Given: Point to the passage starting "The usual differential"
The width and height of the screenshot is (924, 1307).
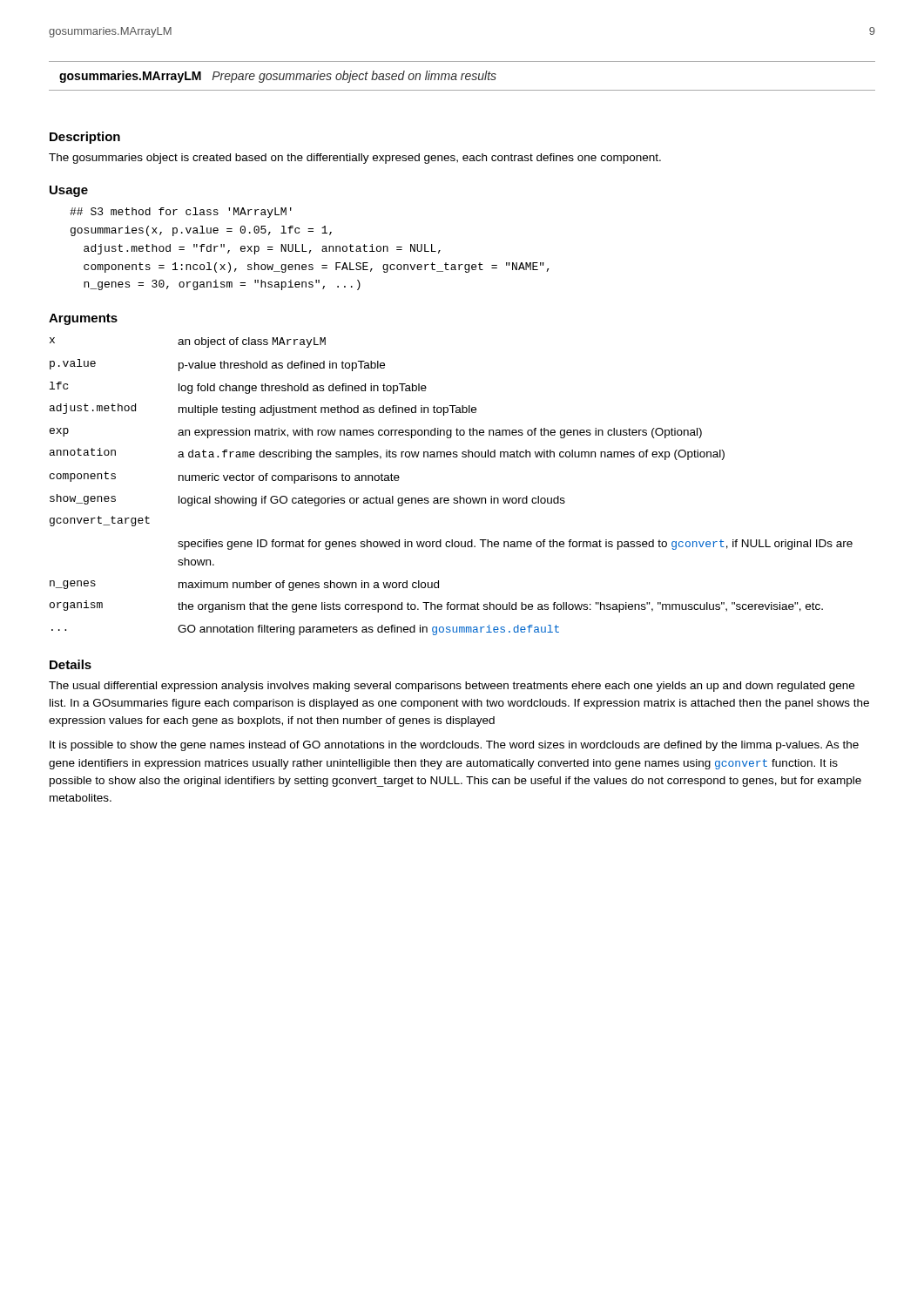Looking at the screenshot, I should pos(459,703).
